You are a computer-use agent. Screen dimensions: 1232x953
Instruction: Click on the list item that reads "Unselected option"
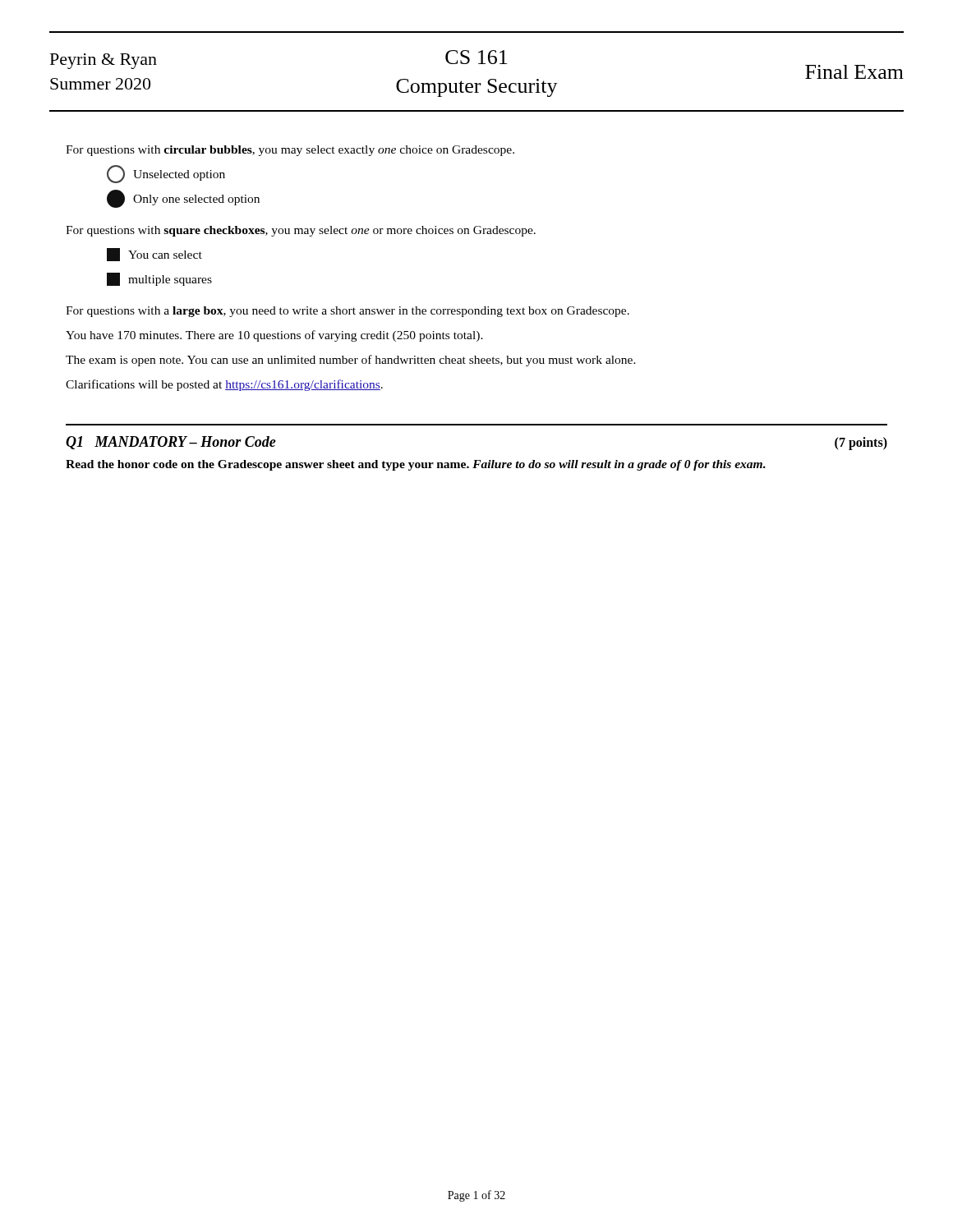point(166,174)
